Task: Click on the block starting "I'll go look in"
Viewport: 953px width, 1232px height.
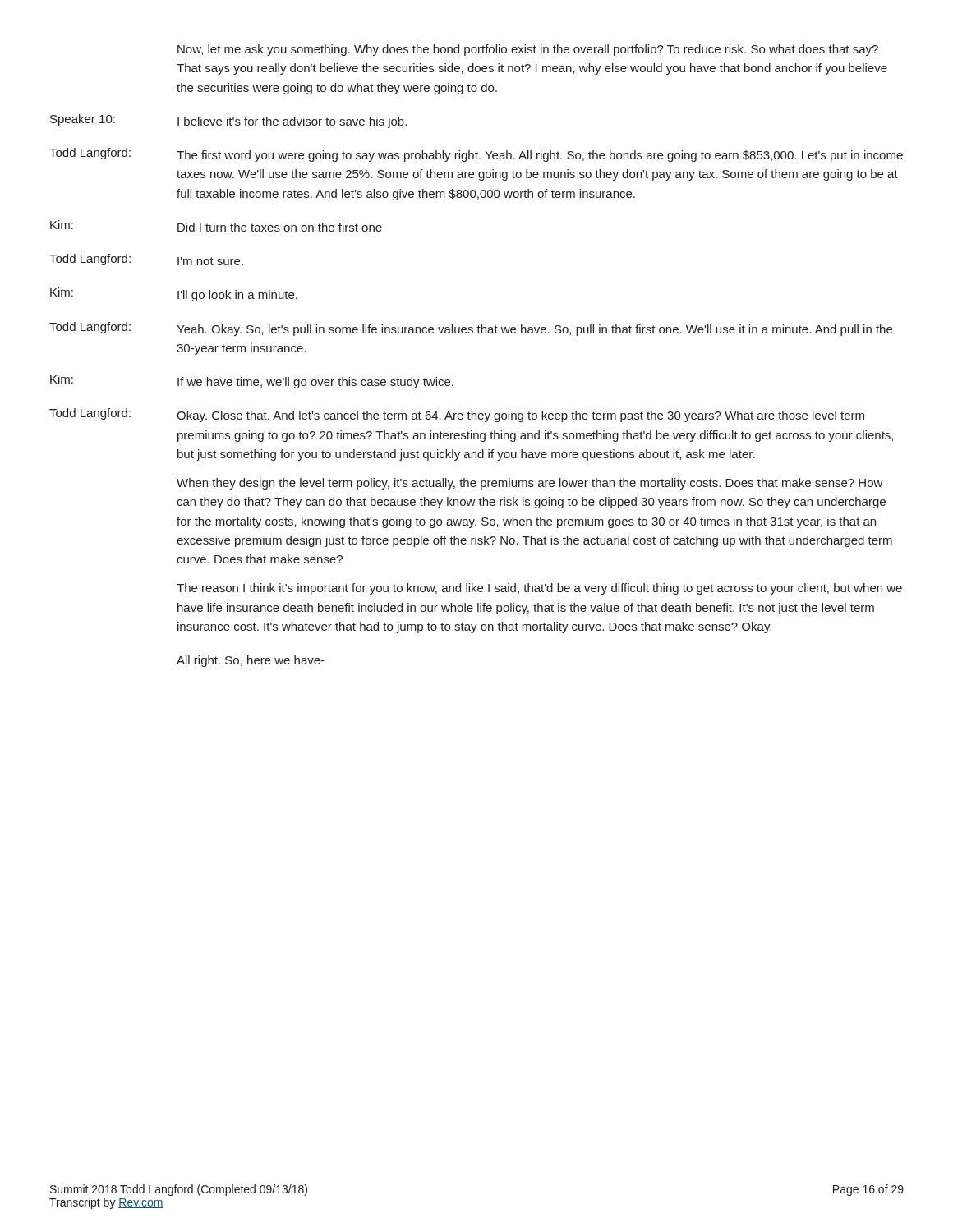Action: (237, 295)
